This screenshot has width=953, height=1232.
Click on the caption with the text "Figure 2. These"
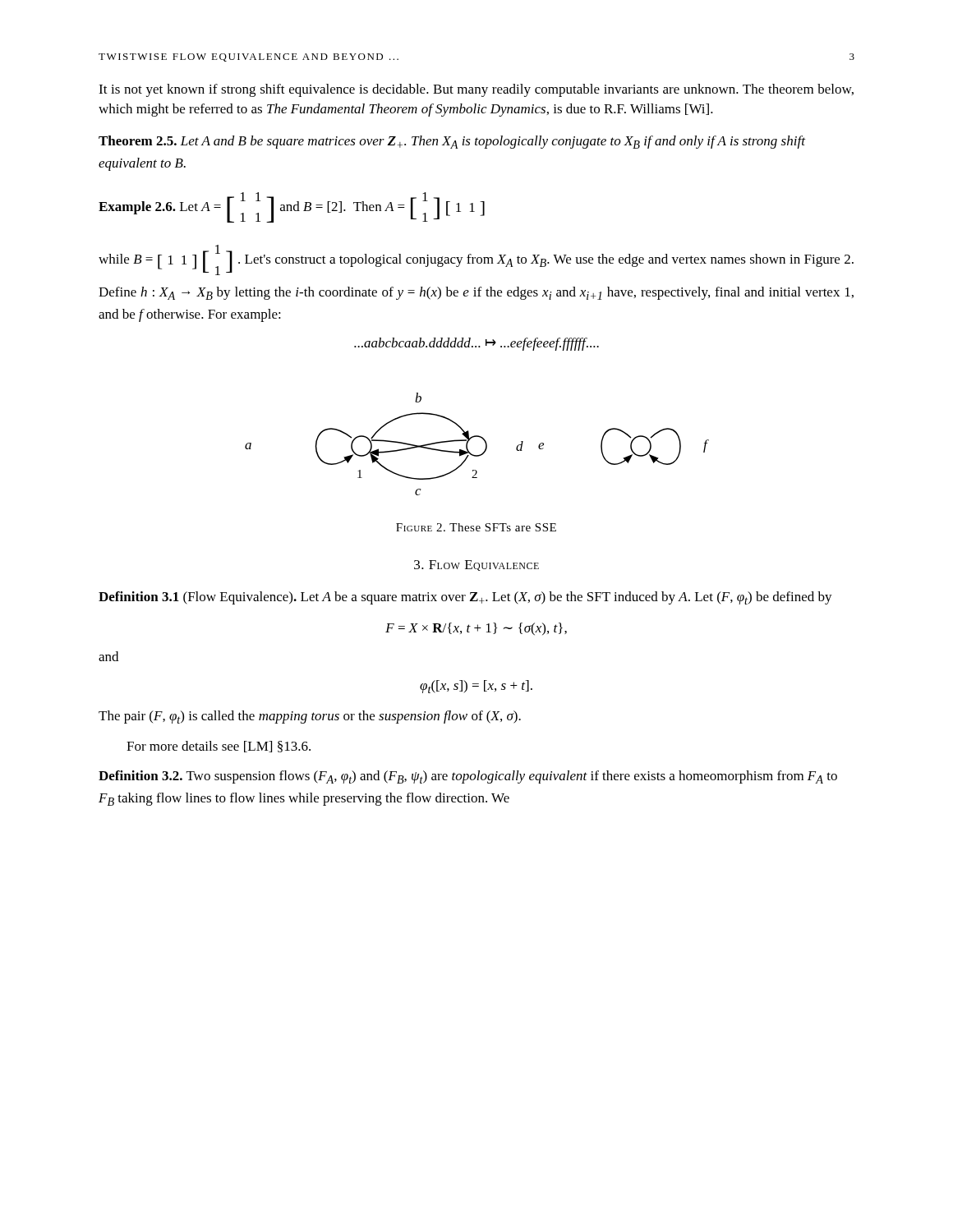pyautogui.click(x=476, y=527)
